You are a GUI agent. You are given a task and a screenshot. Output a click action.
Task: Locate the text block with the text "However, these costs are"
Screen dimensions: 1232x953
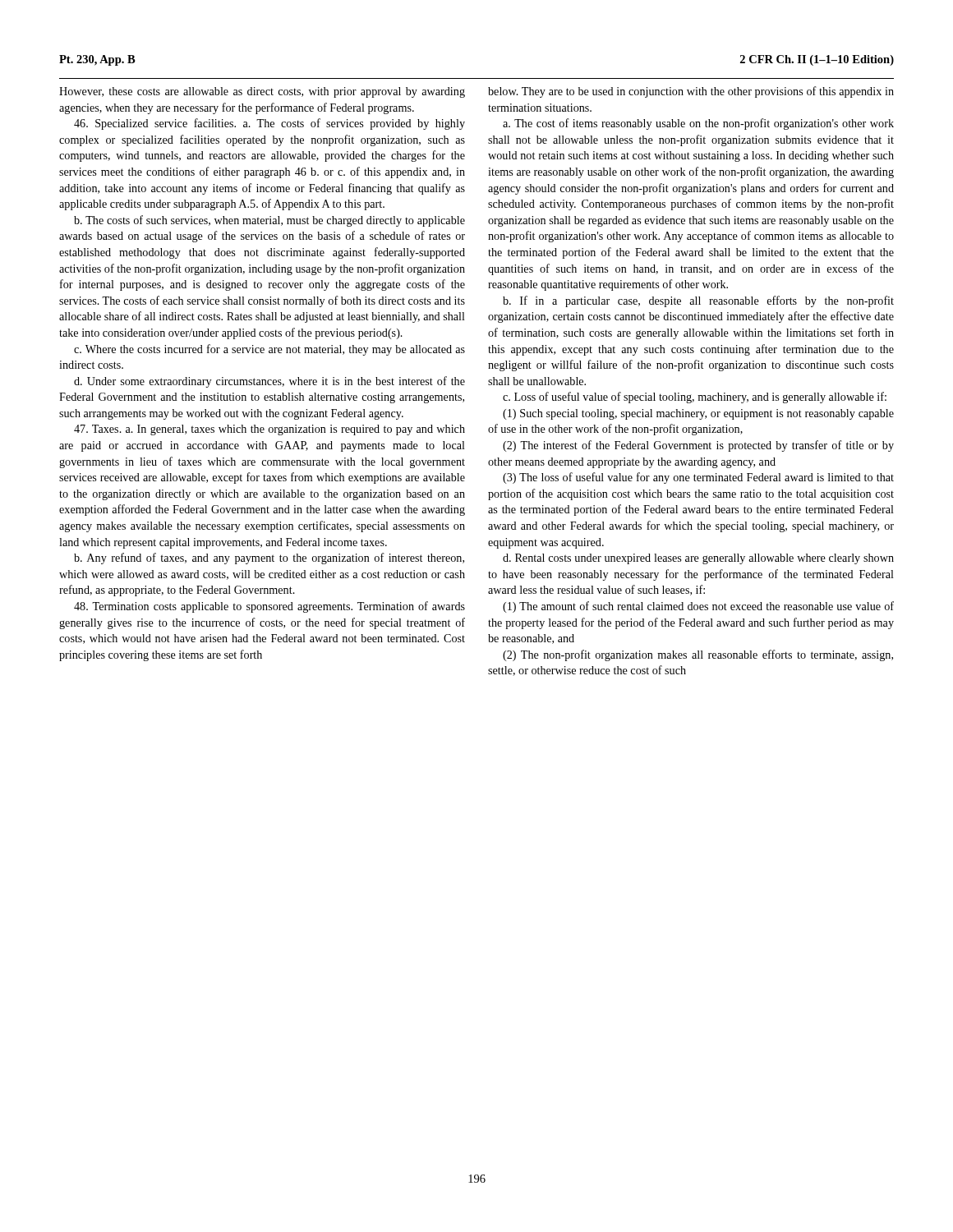[x=262, y=373]
